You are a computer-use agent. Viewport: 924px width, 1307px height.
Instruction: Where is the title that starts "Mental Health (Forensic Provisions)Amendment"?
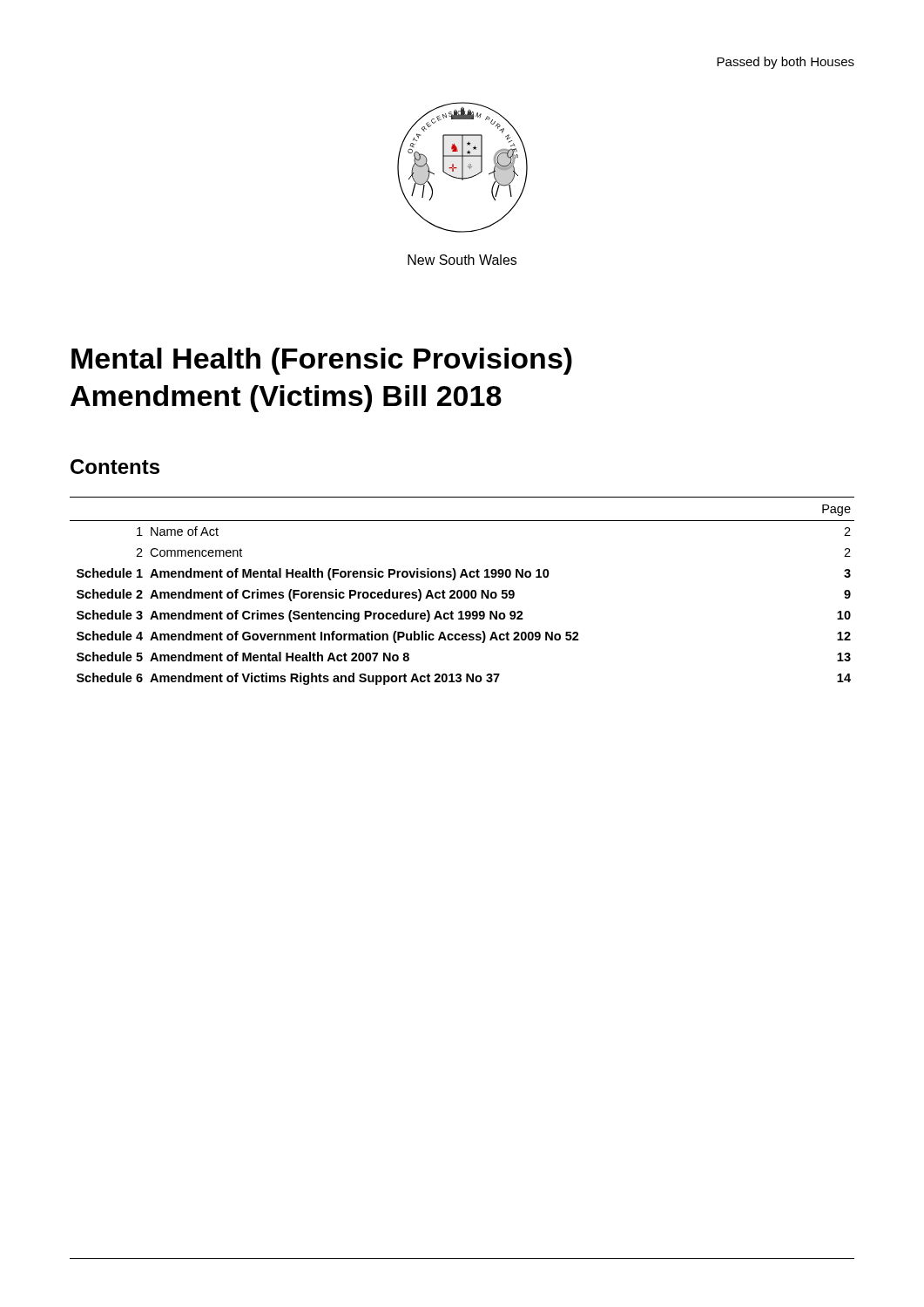click(321, 377)
